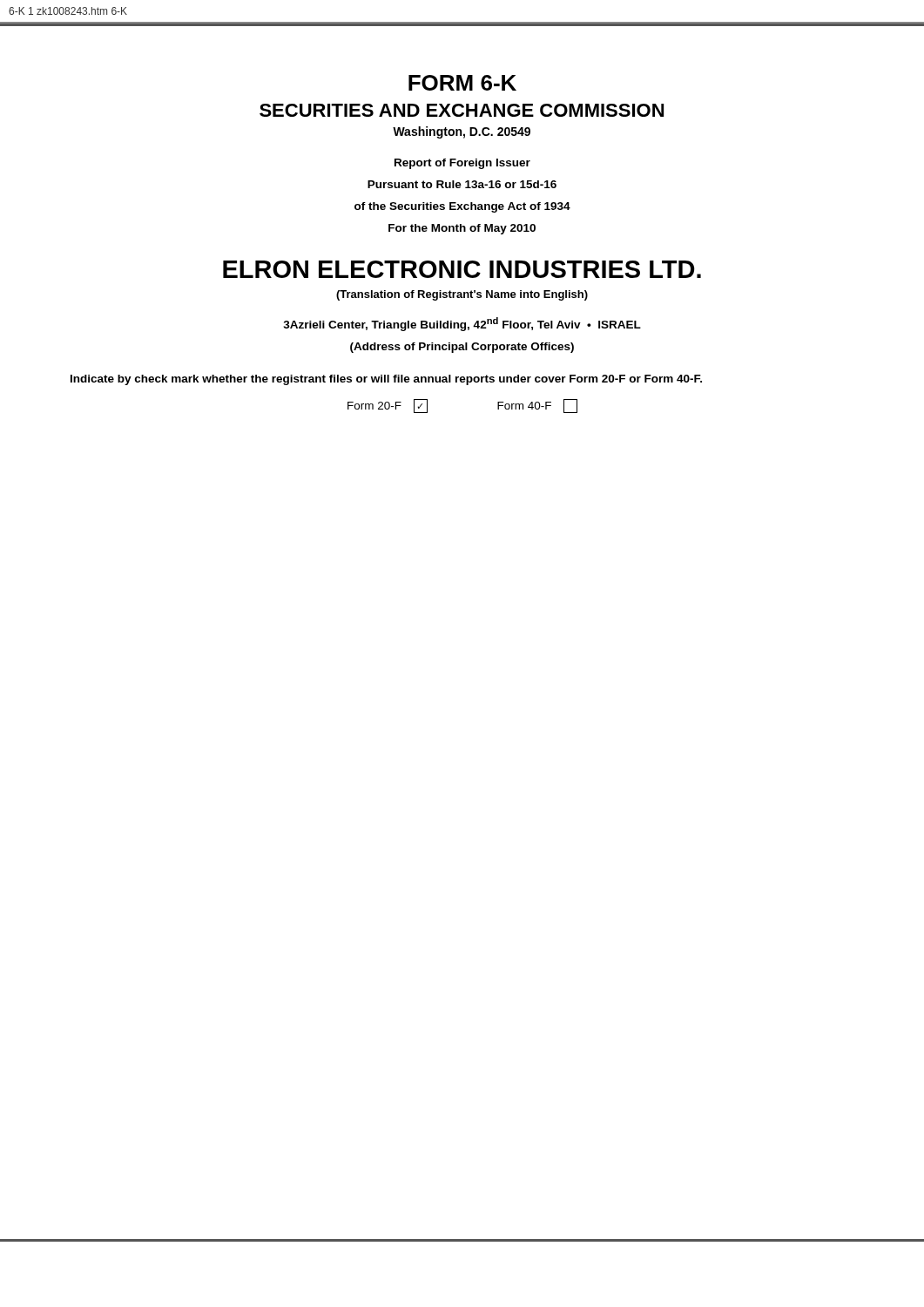Image resolution: width=924 pixels, height=1307 pixels.
Task: Locate the text that says "(Translation of Registrant's Name into English)"
Action: pos(462,294)
